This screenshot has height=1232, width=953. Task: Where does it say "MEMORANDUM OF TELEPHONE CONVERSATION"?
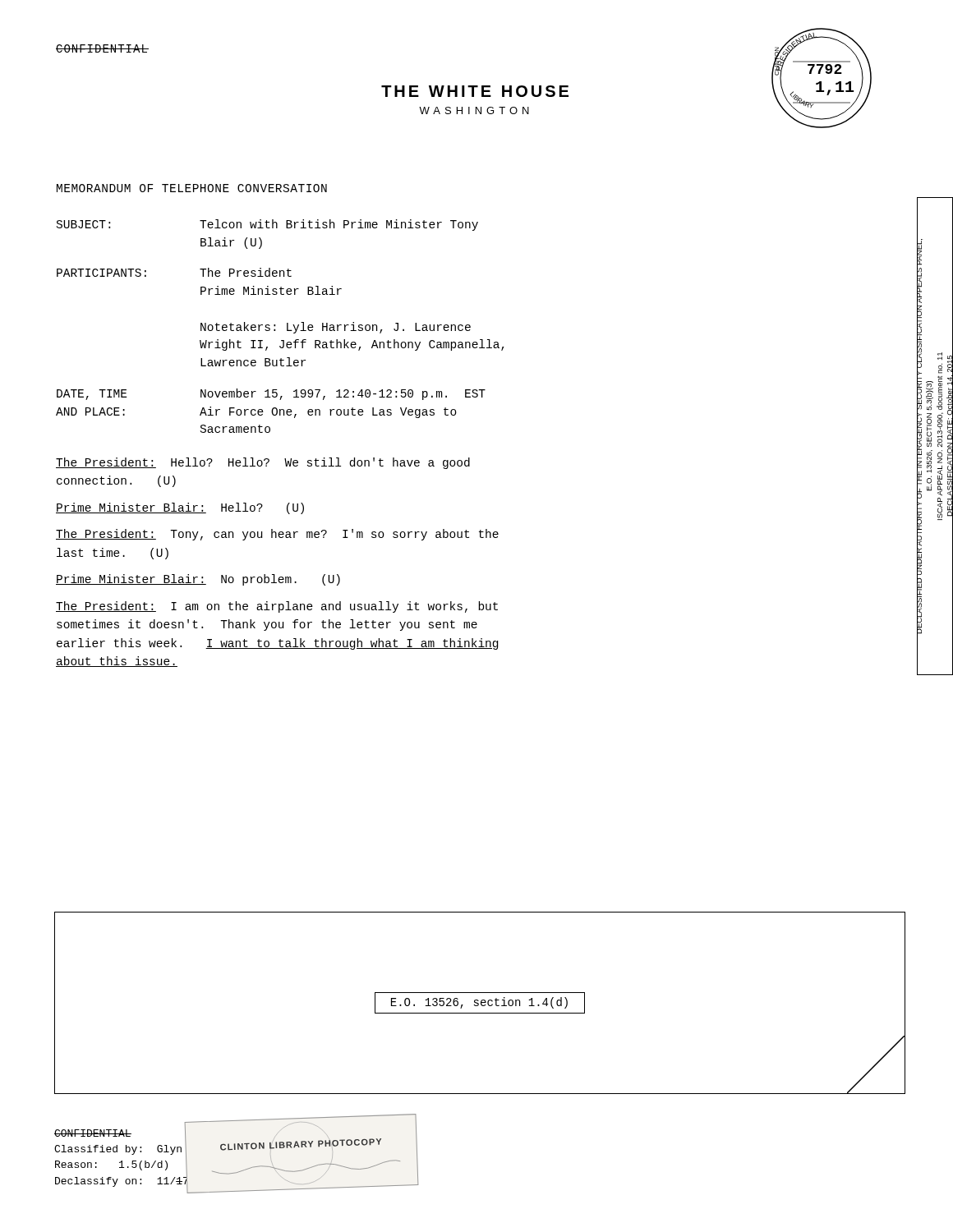click(x=192, y=189)
